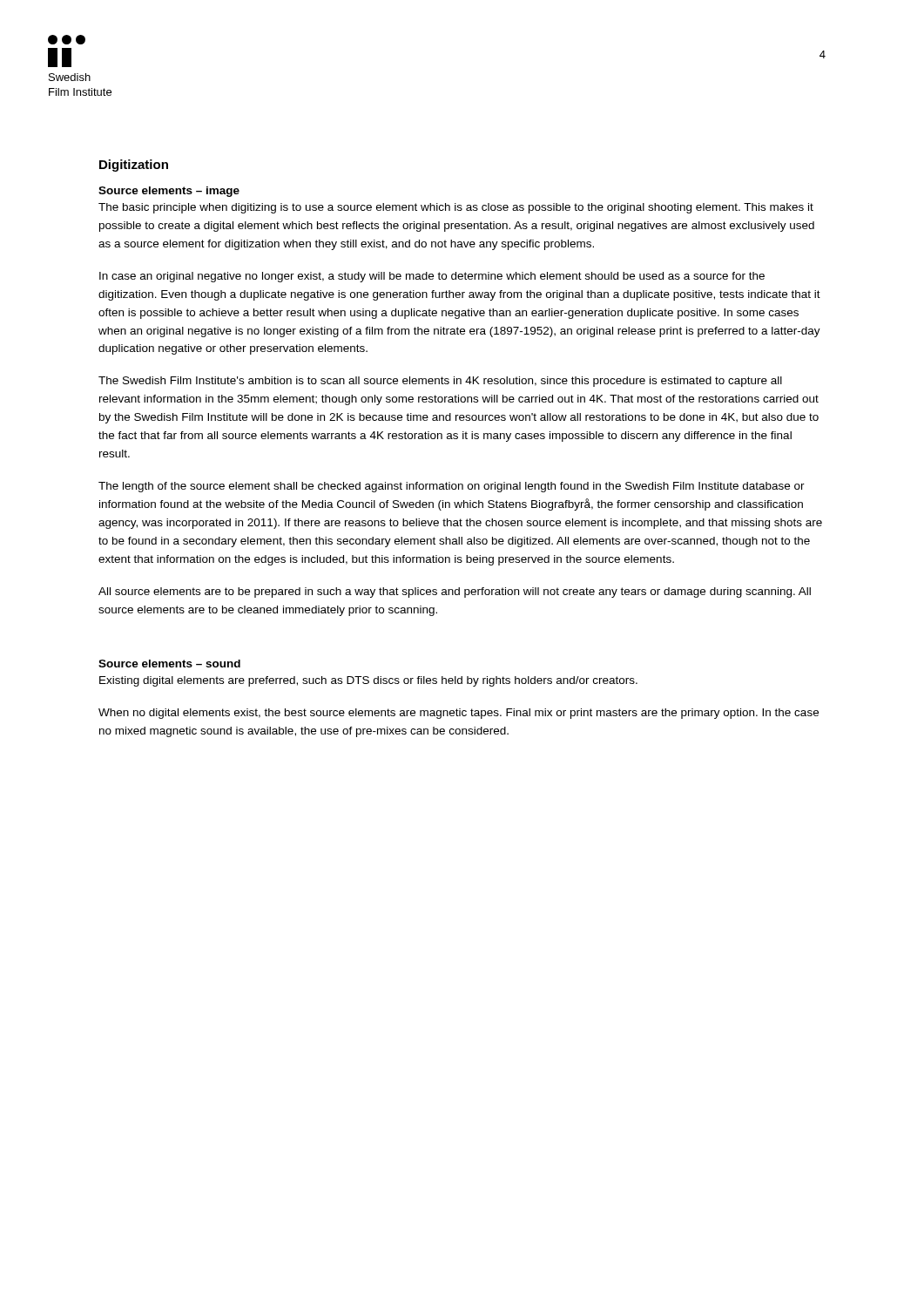Locate the text block that says "The basic principle when digitizing is to"
This screenshot has height=1307, width=924.
pyautogui.click(x=462, y=226)
